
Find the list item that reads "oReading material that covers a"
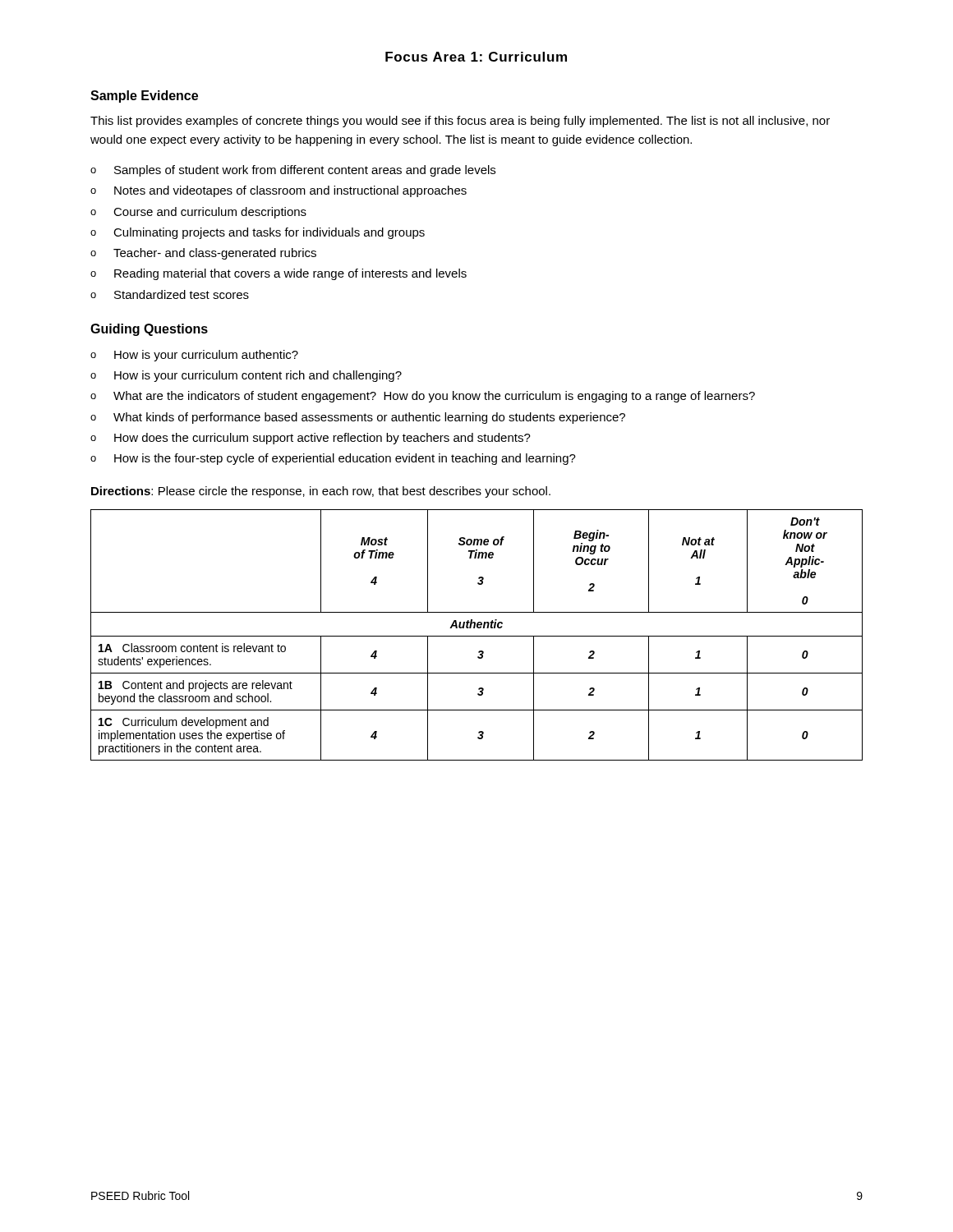click(x=476, y=273)
